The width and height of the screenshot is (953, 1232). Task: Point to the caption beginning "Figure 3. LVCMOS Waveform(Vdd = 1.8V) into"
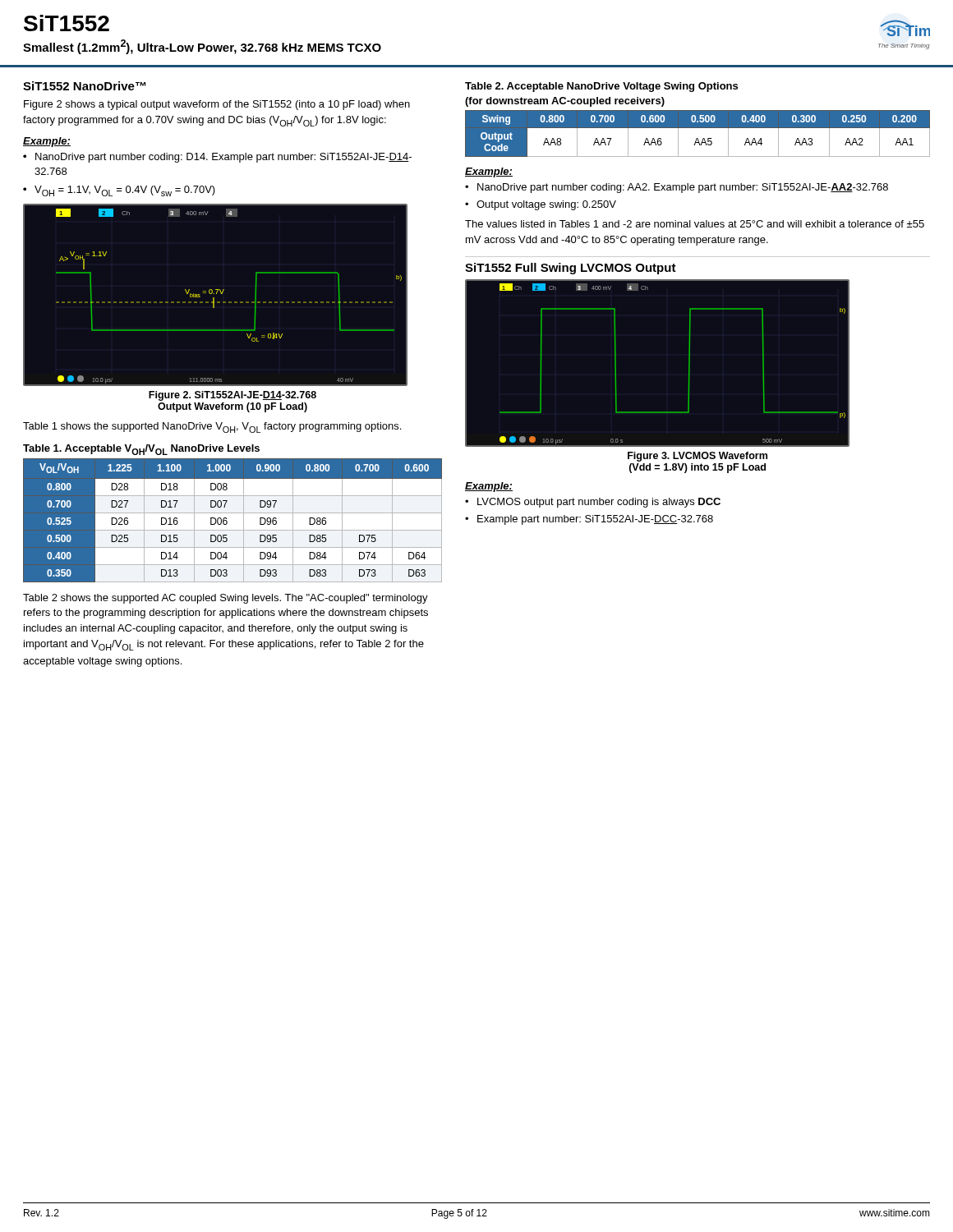pos(697,462)
